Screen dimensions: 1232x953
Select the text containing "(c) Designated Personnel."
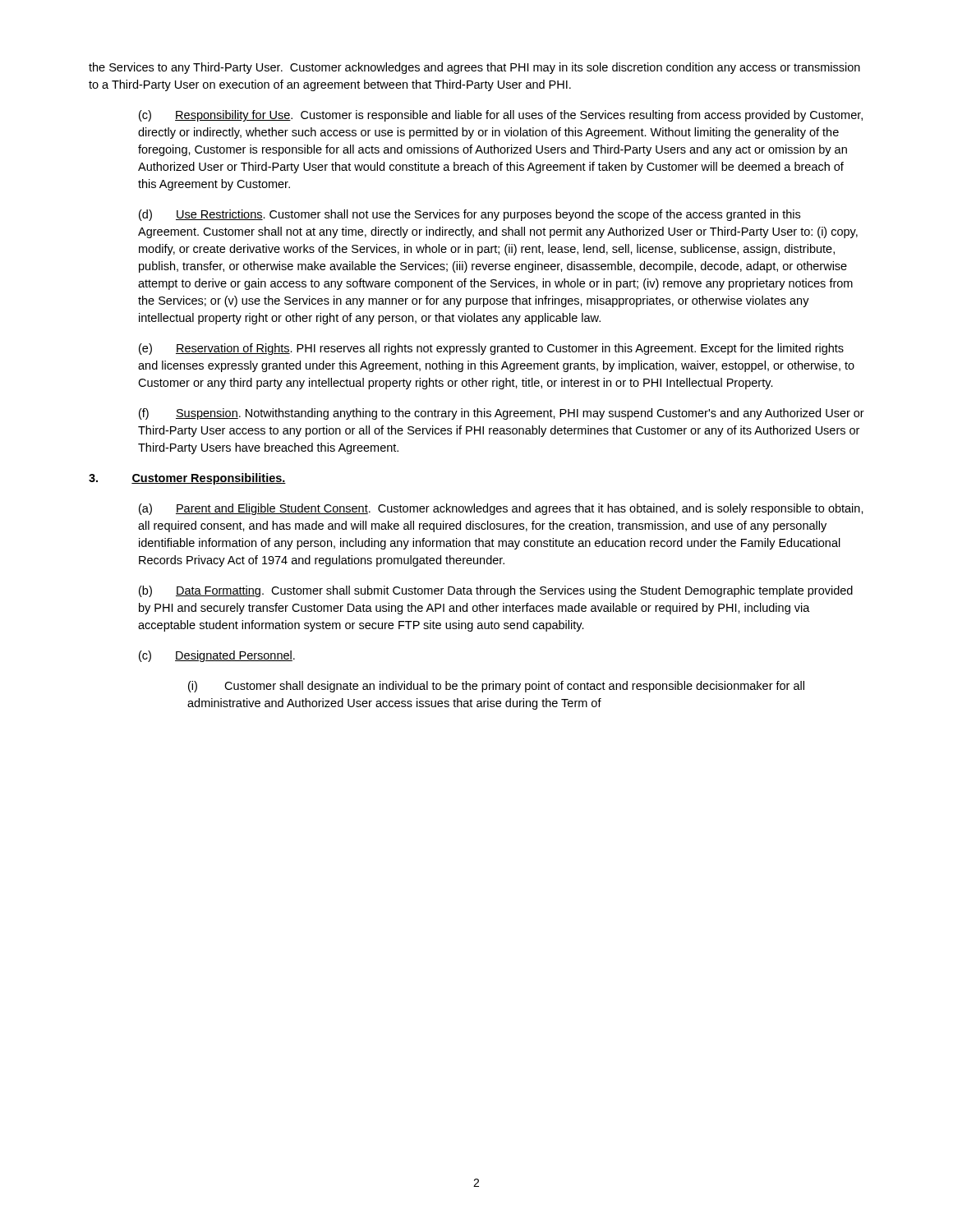click(x=217, y=656)
